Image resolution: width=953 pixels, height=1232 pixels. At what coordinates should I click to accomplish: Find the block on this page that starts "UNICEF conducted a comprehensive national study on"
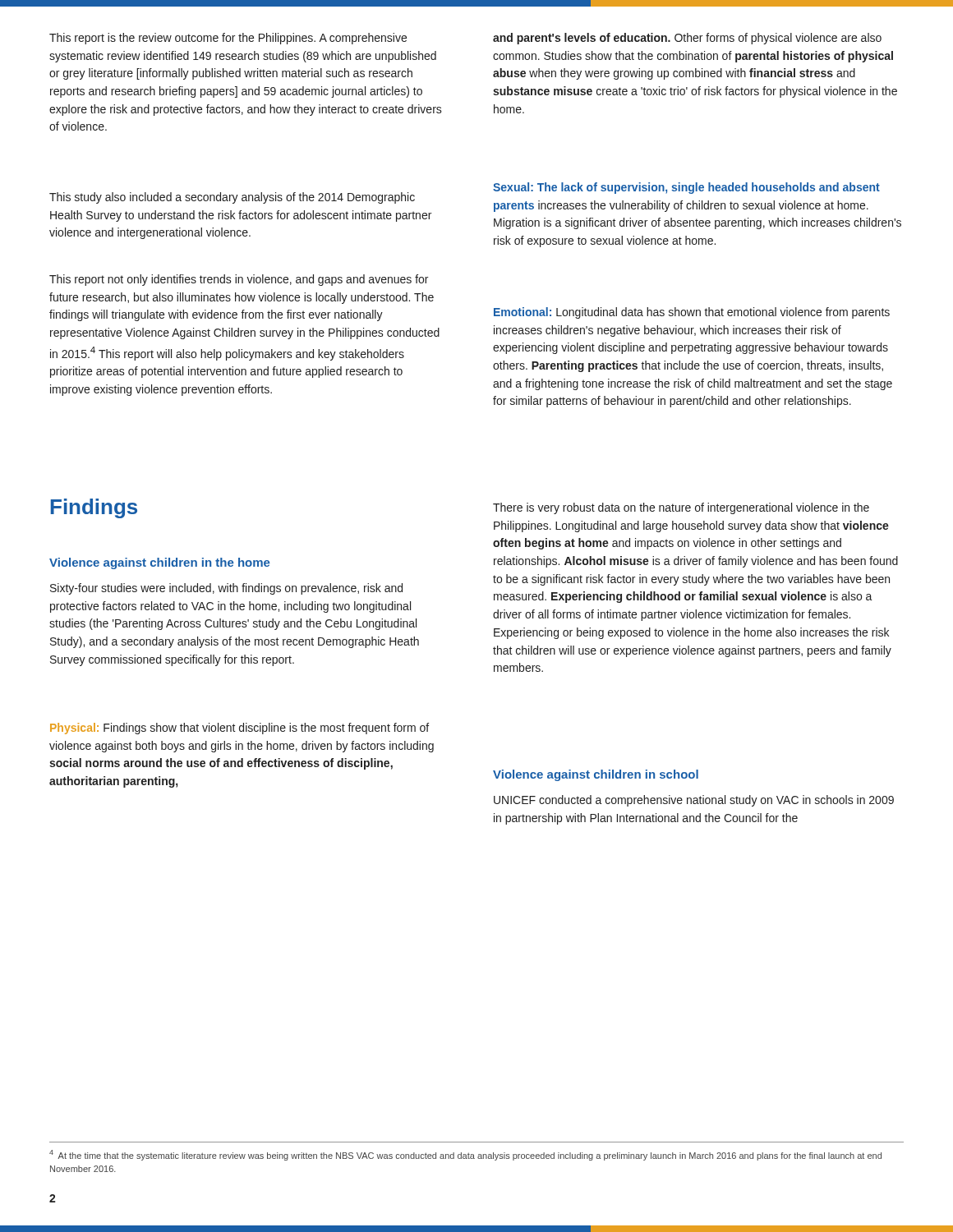[694, 809]
